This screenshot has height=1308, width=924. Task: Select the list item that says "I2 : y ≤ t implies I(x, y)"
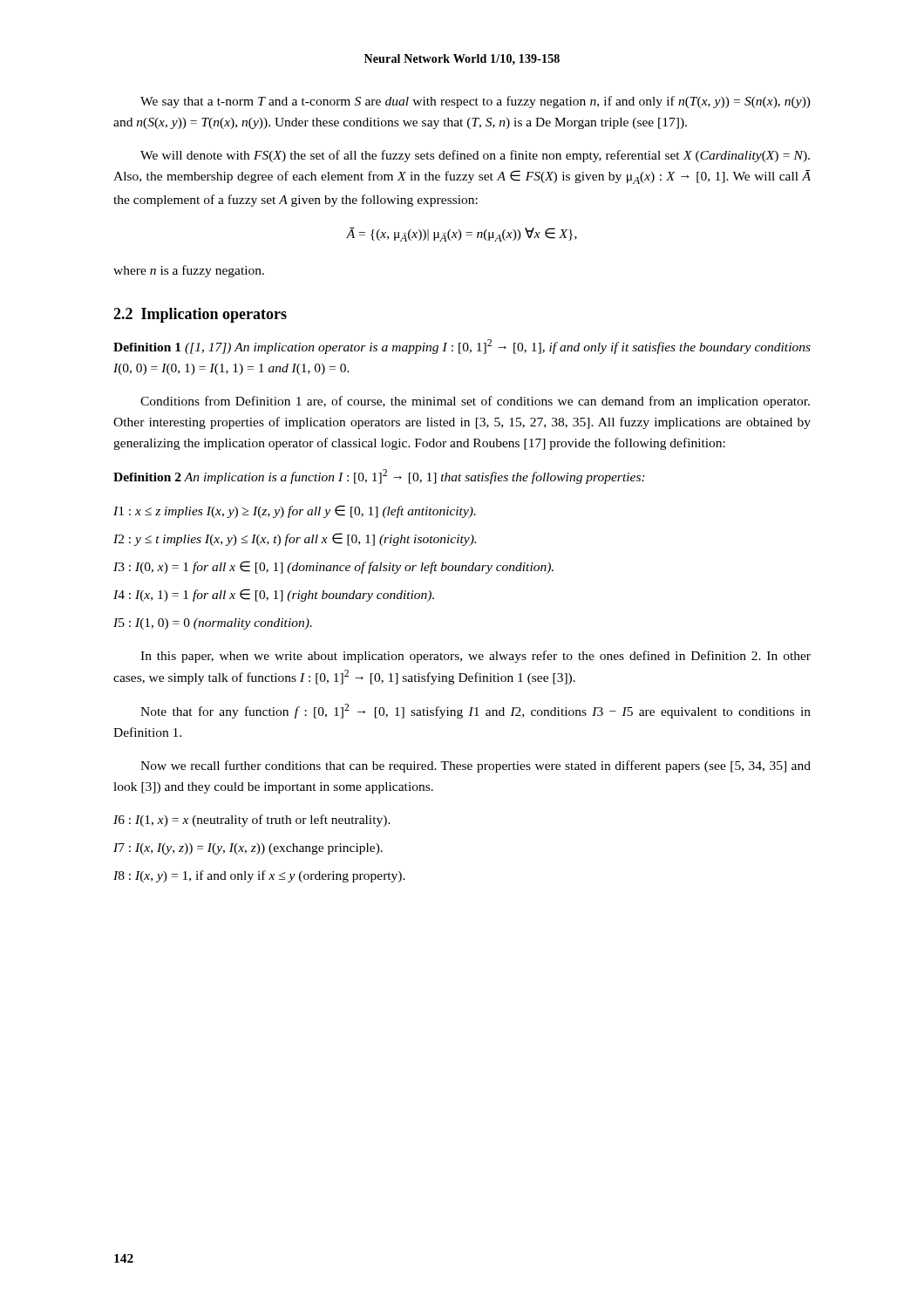pyautogui.click(x=295, y=538)
